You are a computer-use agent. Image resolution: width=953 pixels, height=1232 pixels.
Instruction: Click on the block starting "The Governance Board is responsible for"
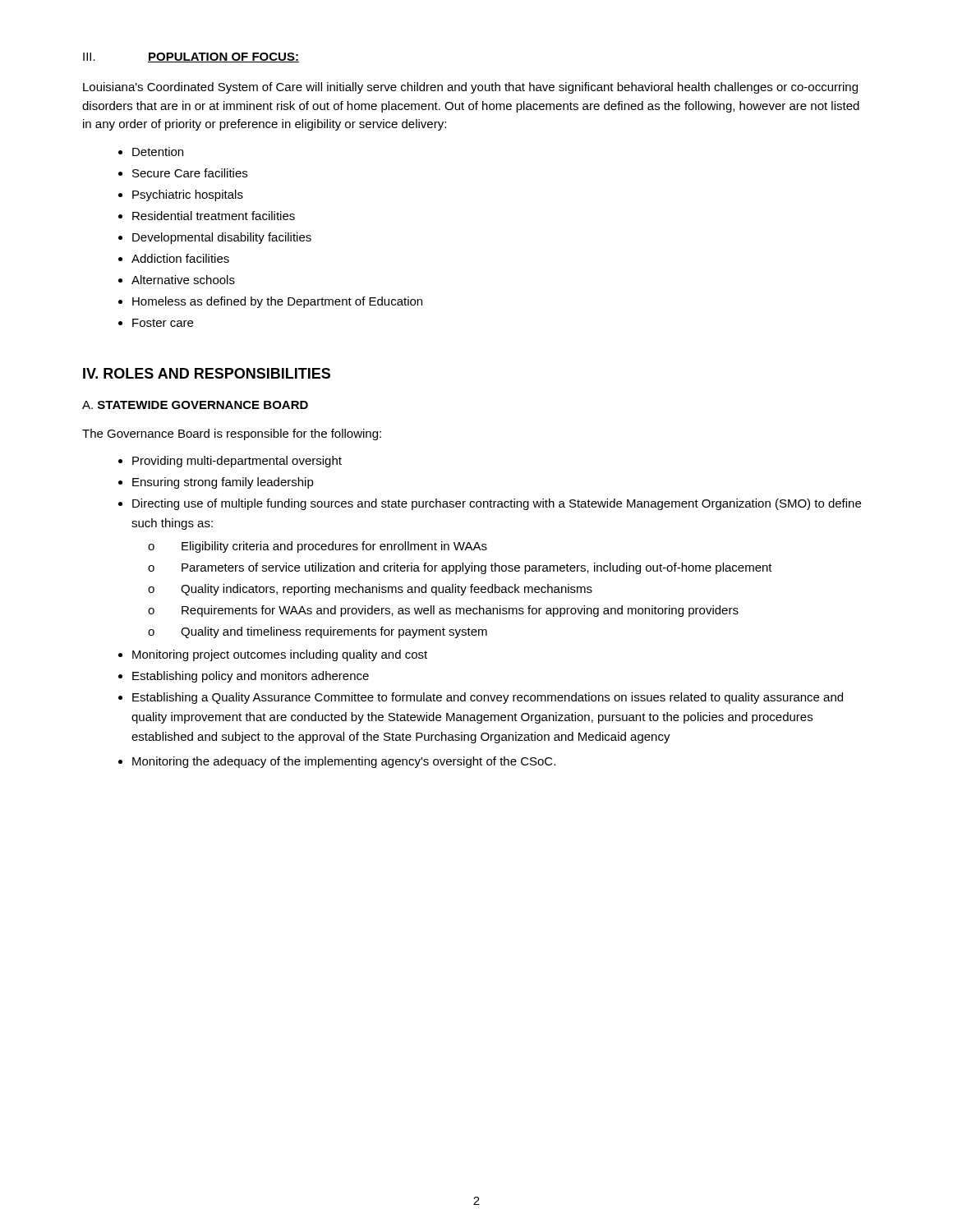pos(232,433)
